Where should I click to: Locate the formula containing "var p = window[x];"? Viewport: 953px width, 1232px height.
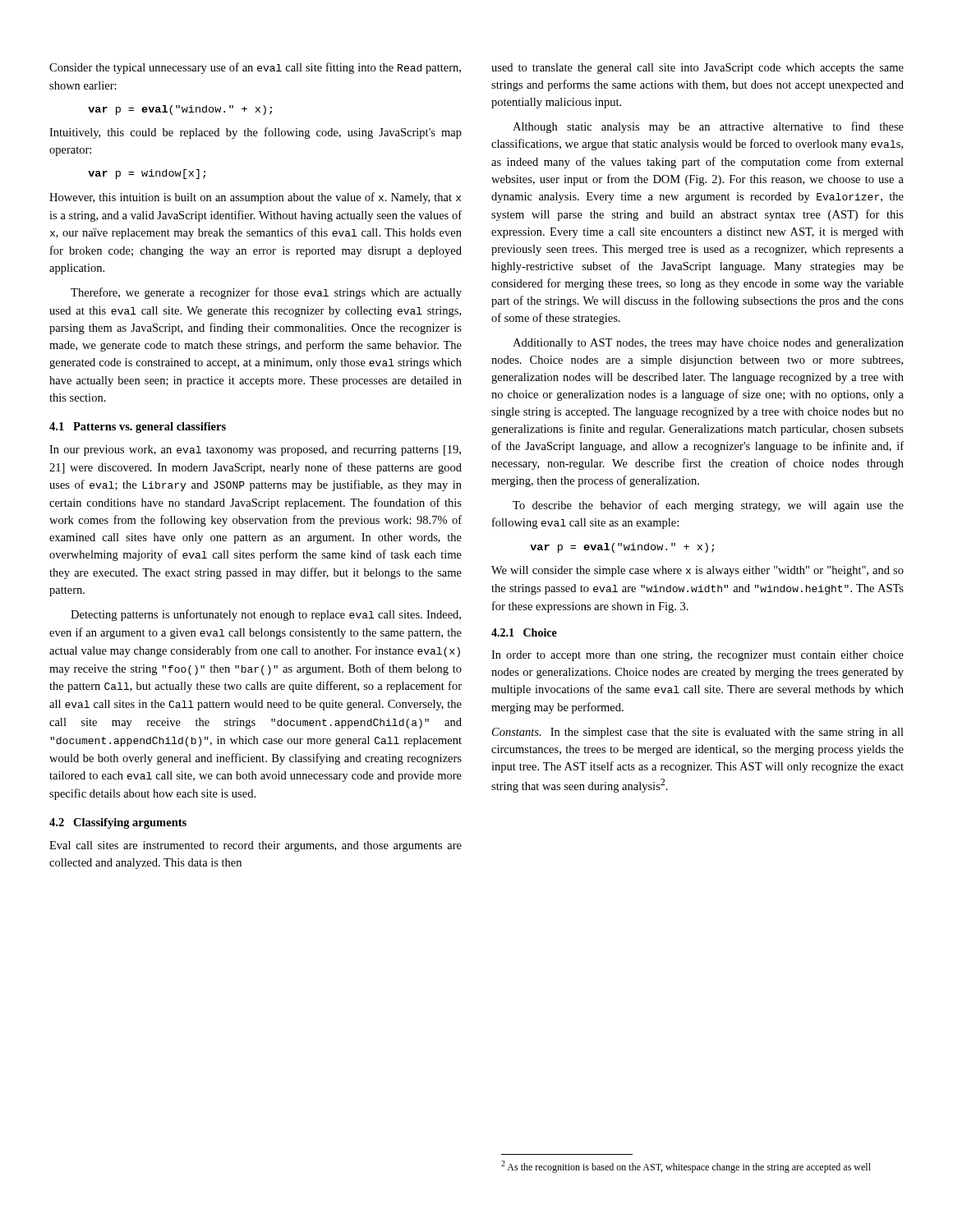(x=147, y=174)
